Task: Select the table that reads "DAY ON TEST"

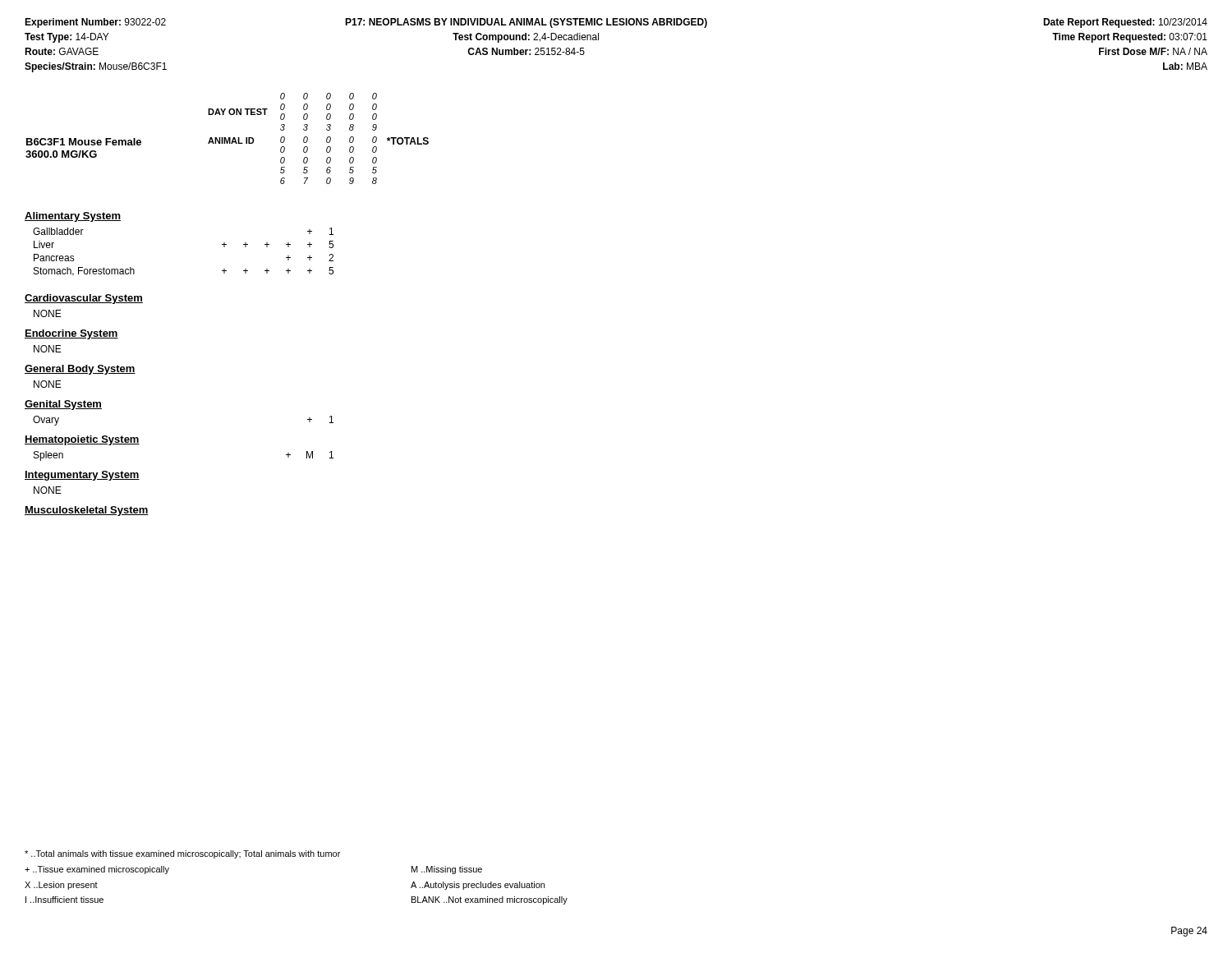Action: 239,139
